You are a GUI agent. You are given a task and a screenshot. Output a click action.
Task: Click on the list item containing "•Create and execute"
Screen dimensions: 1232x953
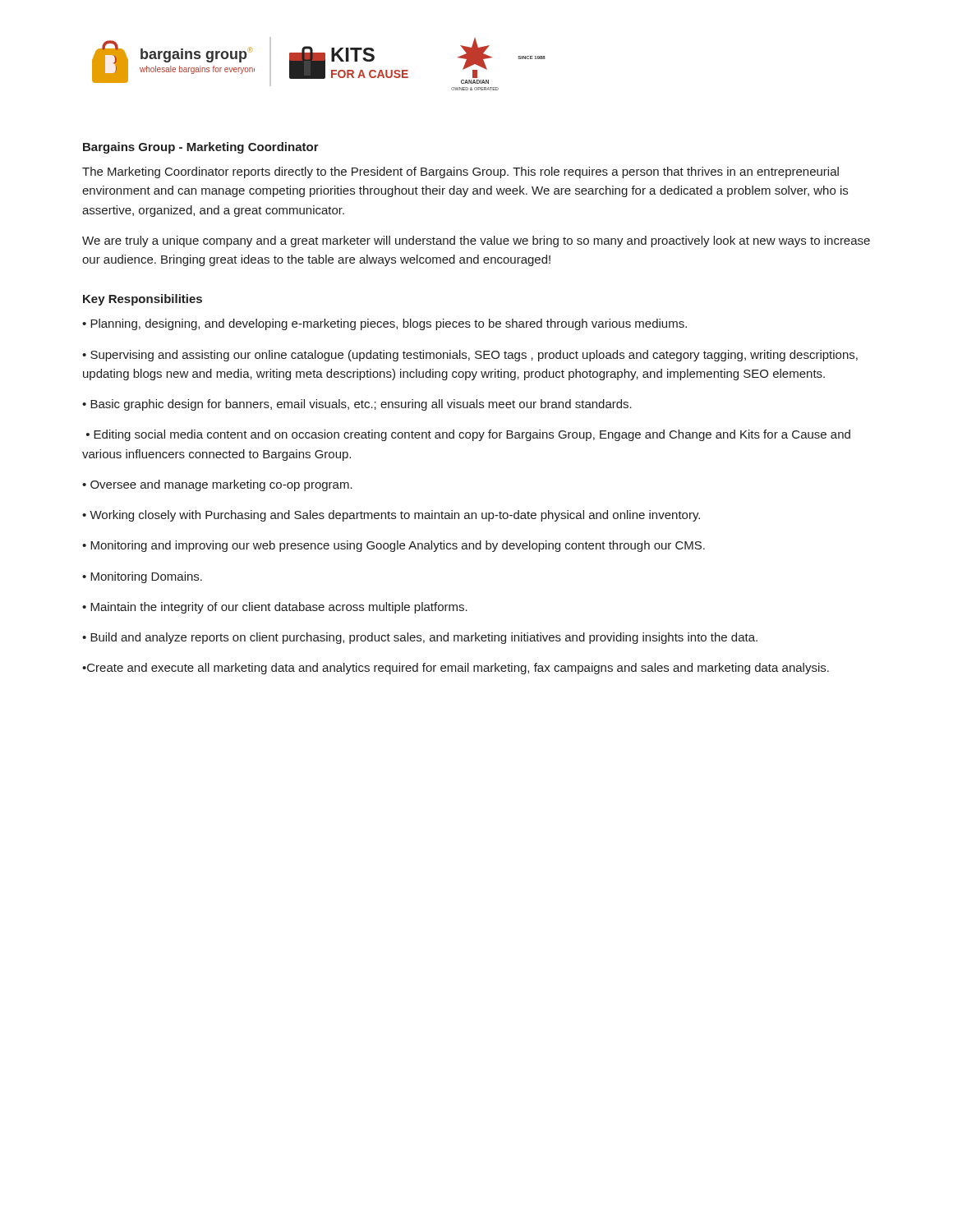click(x=456, y=668)
